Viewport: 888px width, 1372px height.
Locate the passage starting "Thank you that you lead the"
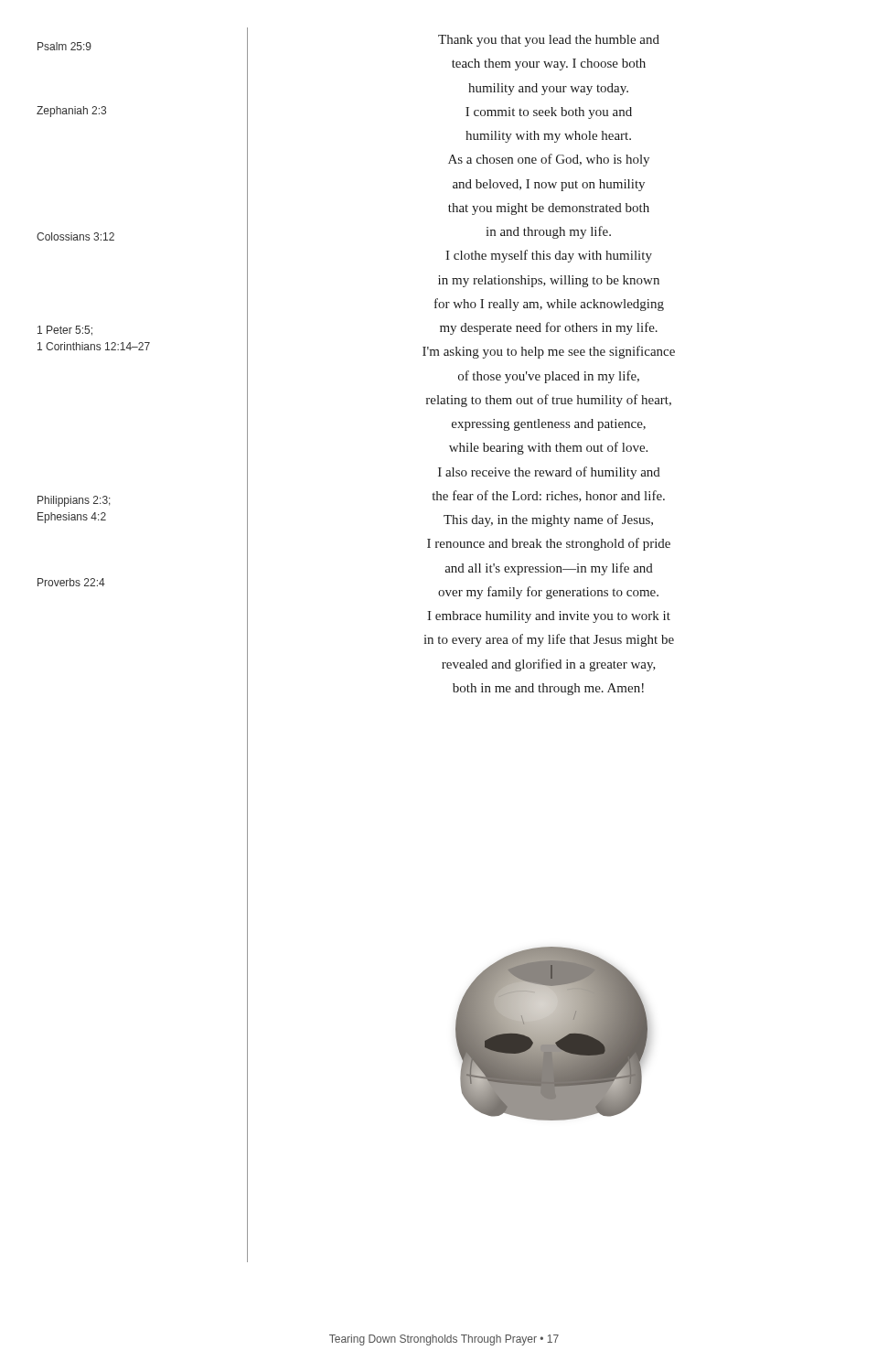coord(549,363)
